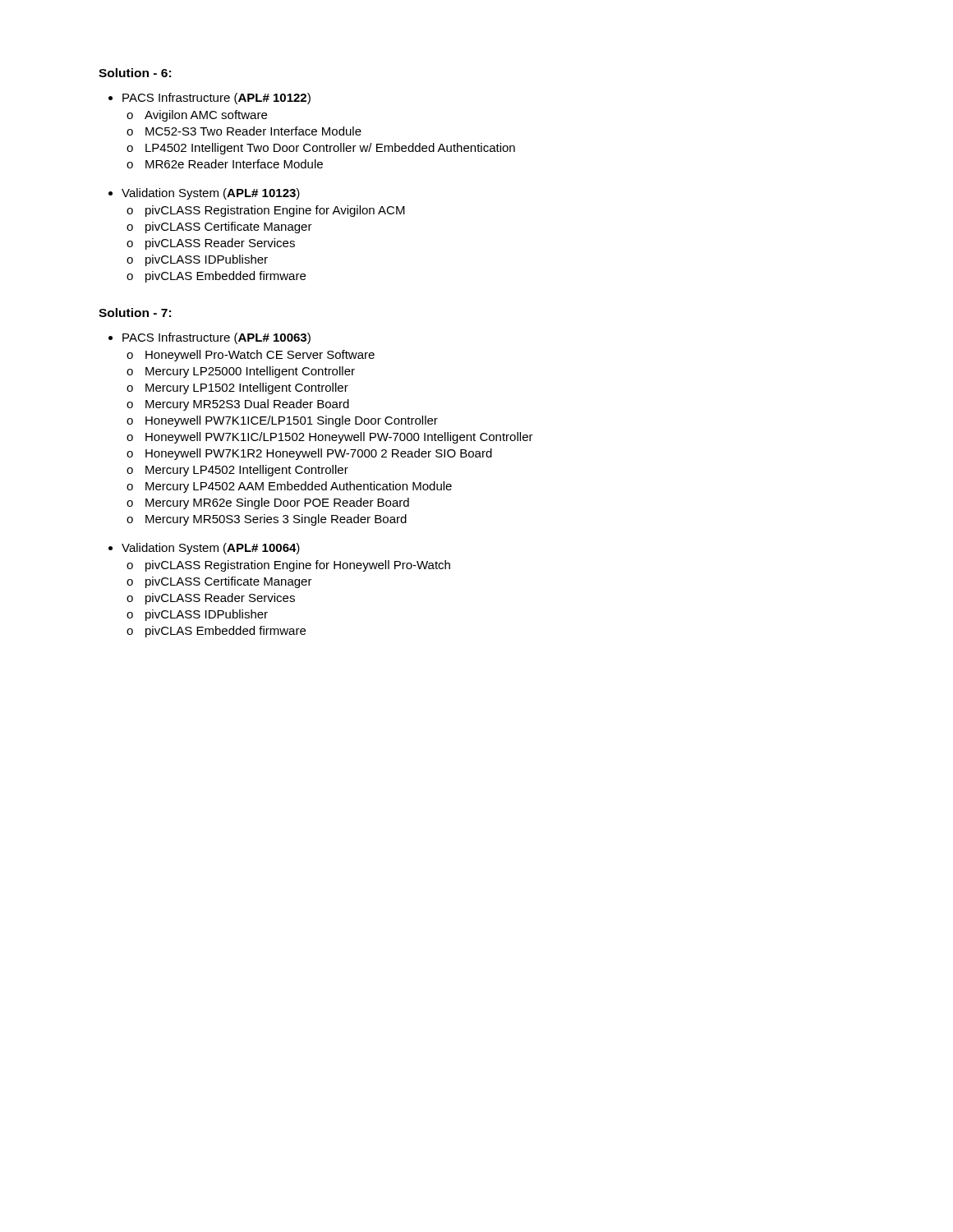Find the block on this page that starts "PACS Infrastructure (APL# 10122)"

click(216, 99)
